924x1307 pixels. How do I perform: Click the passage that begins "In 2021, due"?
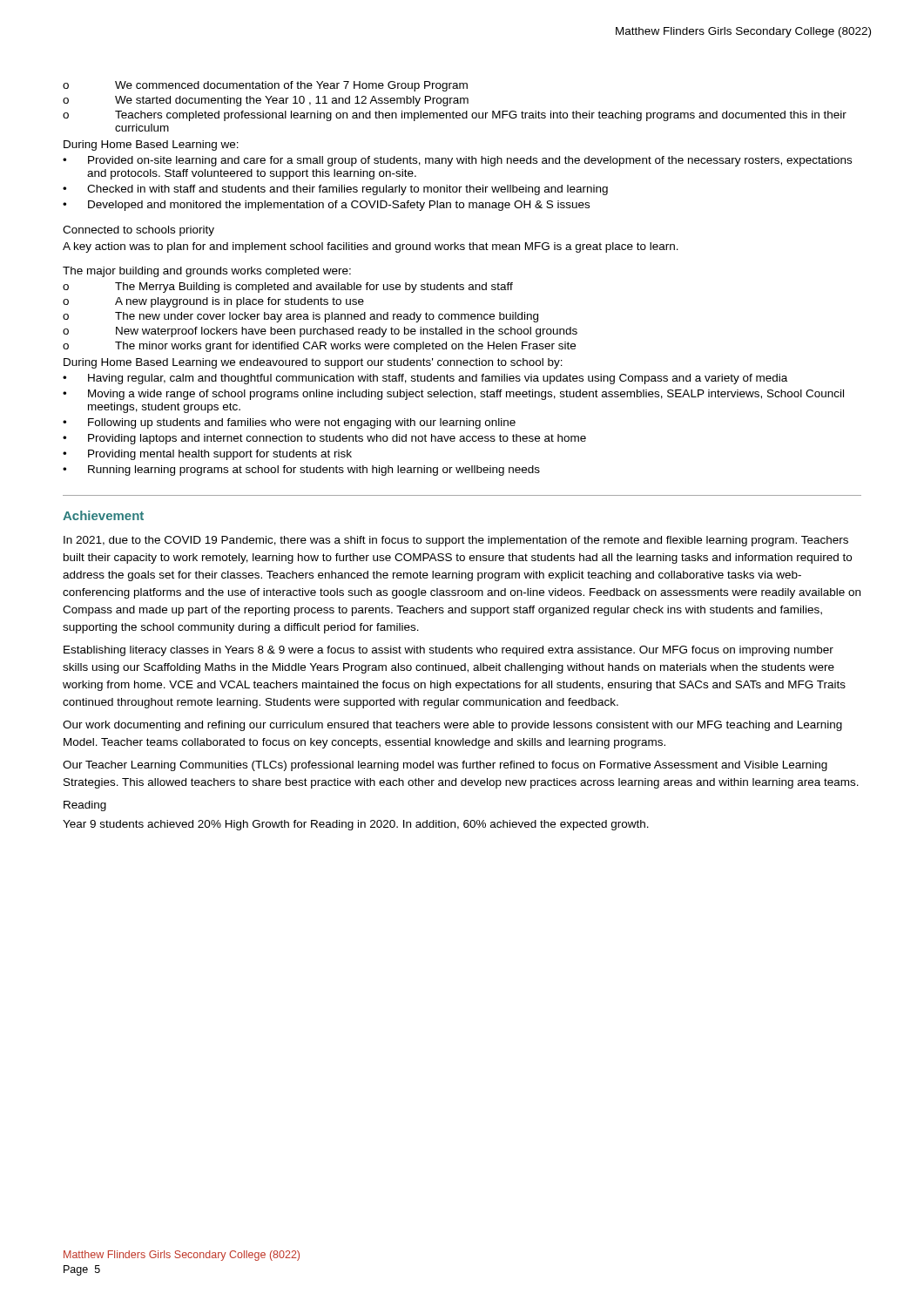(462, 583)
